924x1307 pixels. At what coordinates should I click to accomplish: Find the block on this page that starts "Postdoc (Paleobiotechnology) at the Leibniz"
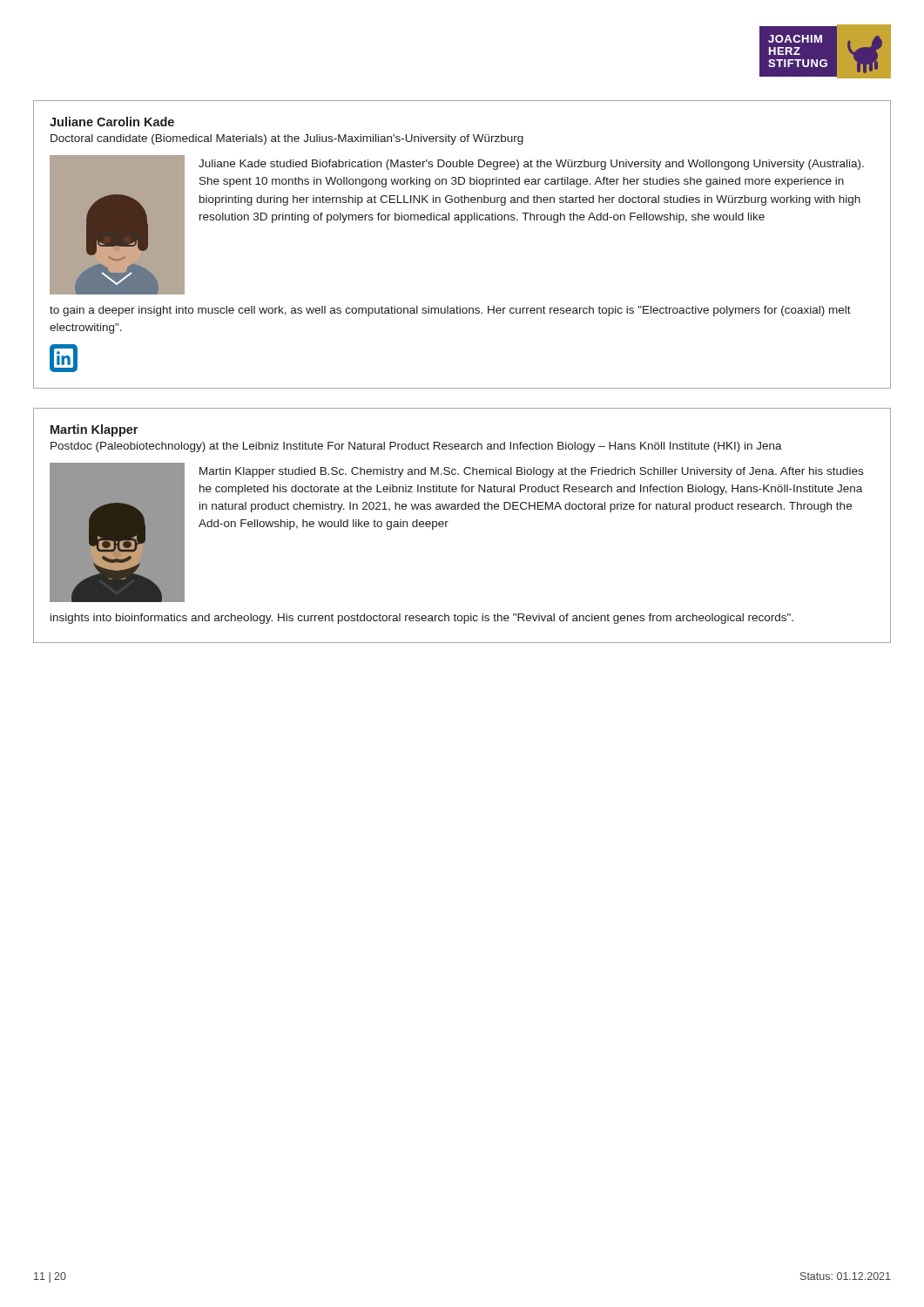(x=416, y=445)
